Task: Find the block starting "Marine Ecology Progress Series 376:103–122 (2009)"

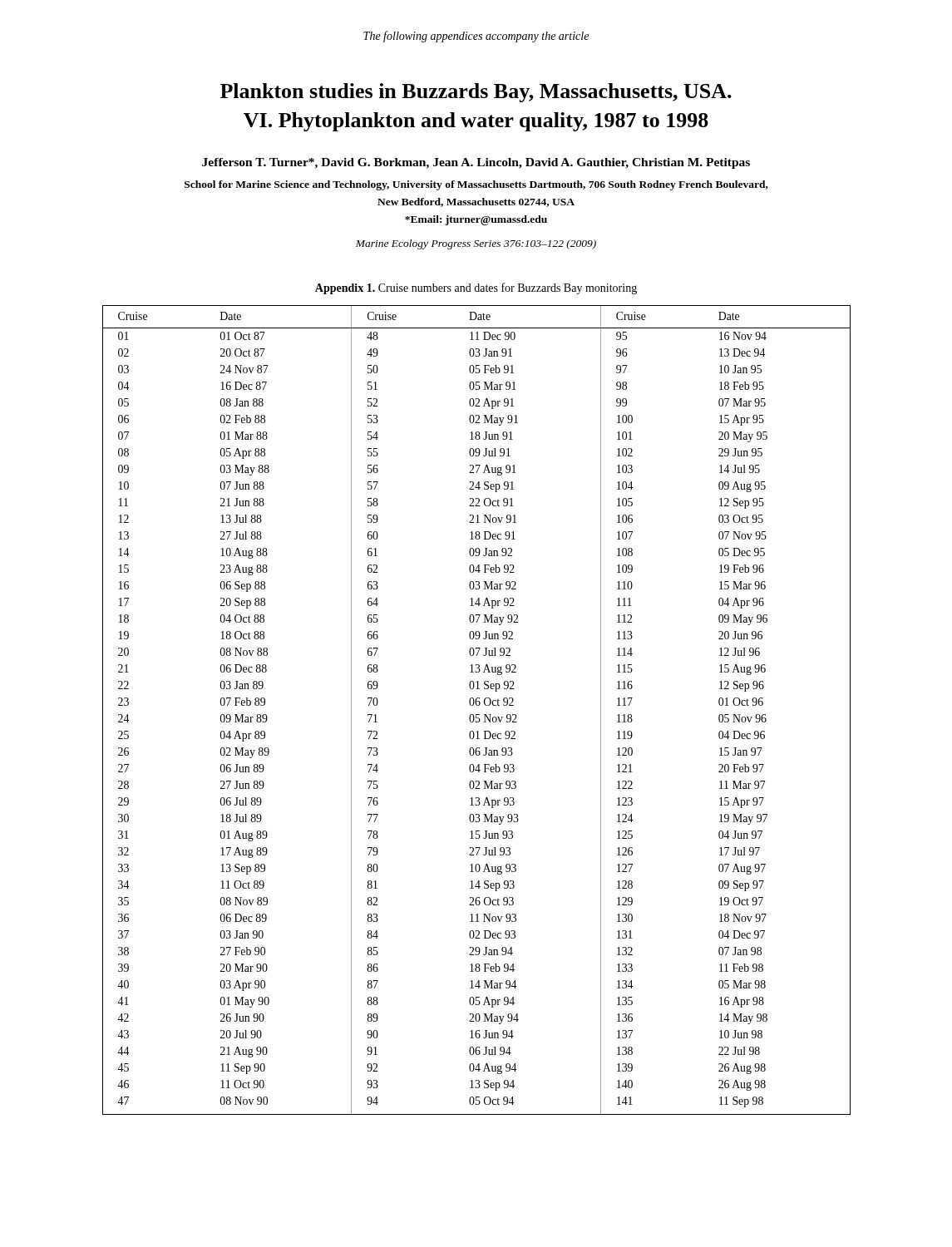Action: (x=476, y=243)
